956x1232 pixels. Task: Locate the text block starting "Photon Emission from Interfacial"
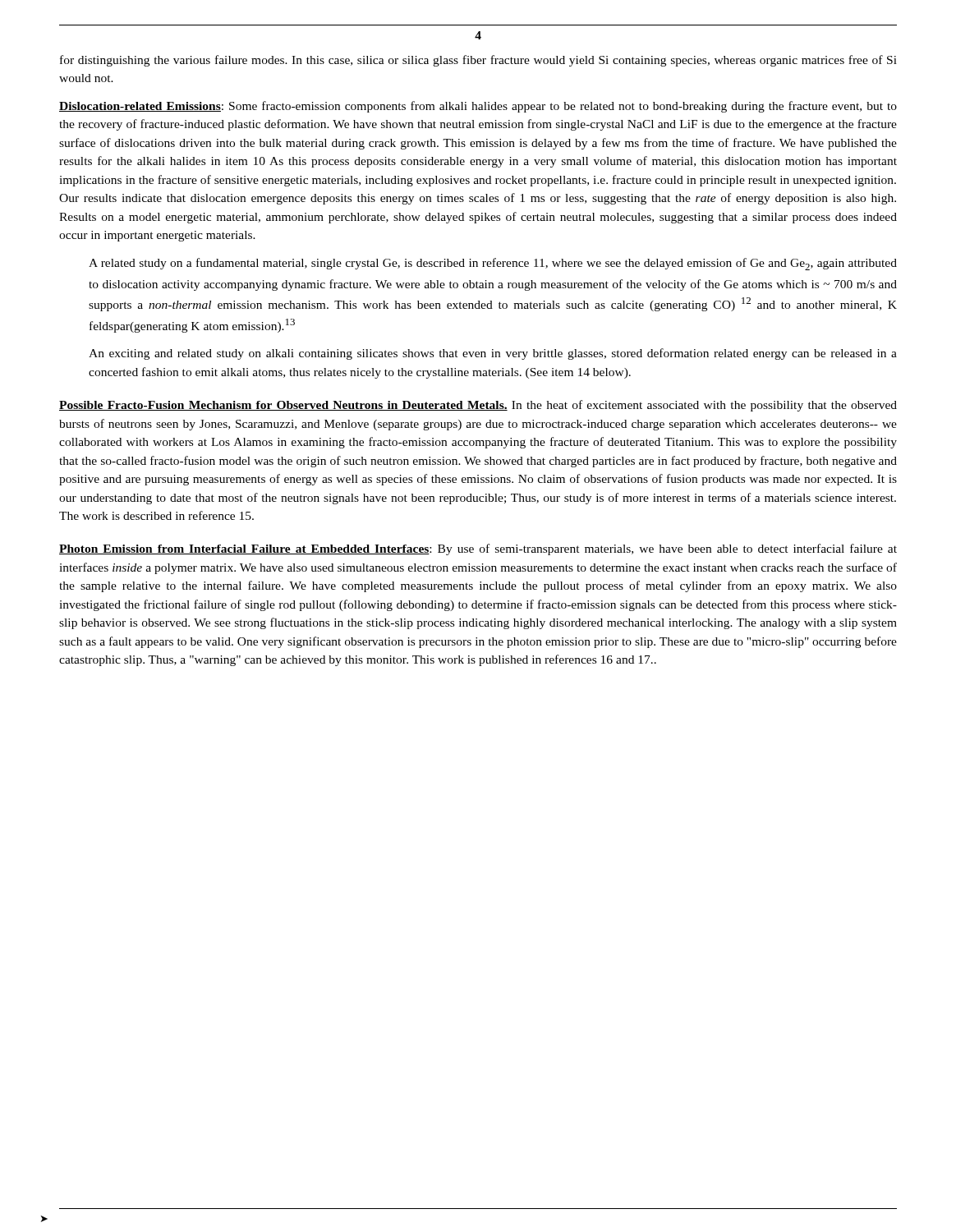pyautogui.click(x=478, y=605)
